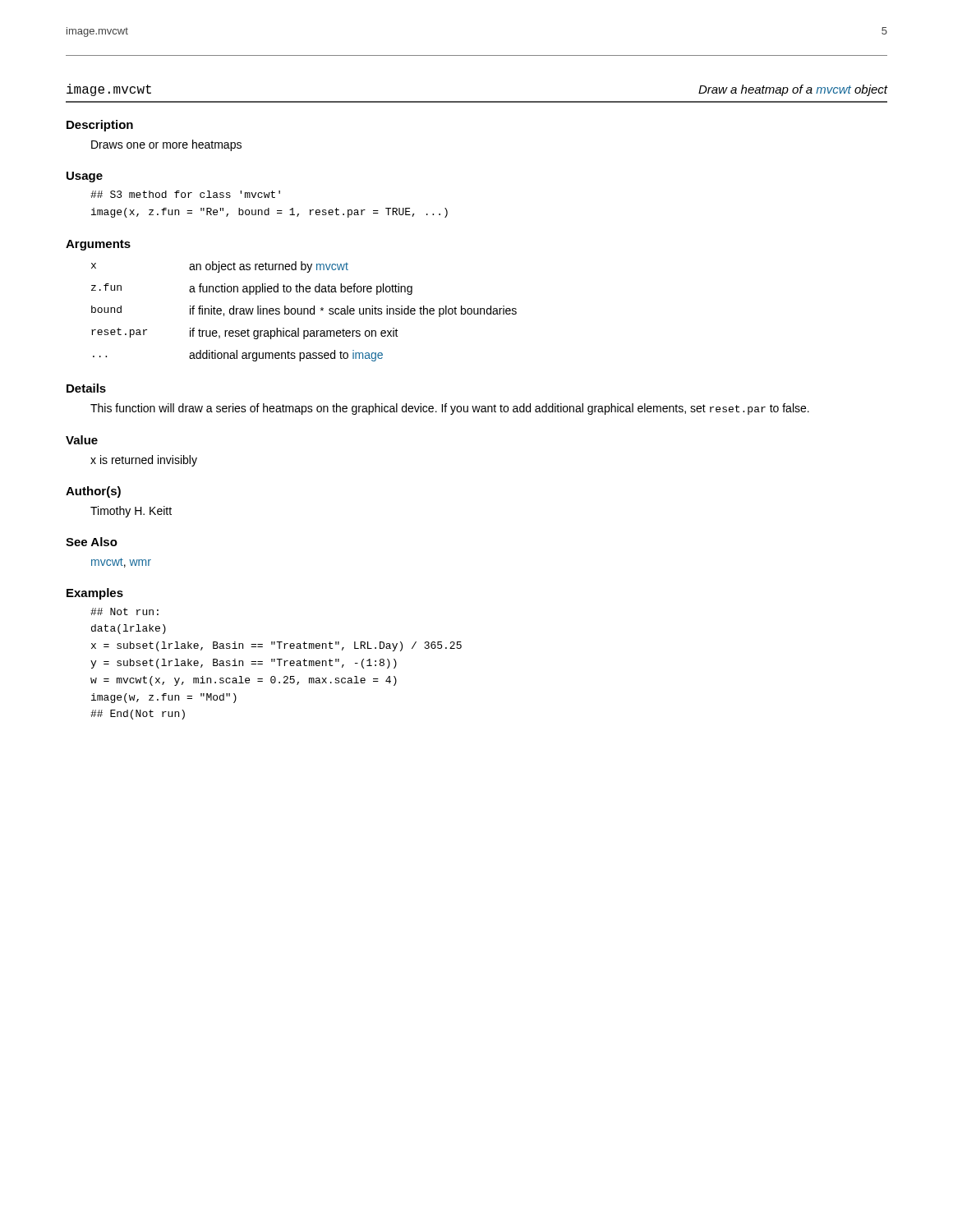Locate the block starting "Not run: data(lrlake)"
Screen dimensions: 1232x953
point(124,611)
